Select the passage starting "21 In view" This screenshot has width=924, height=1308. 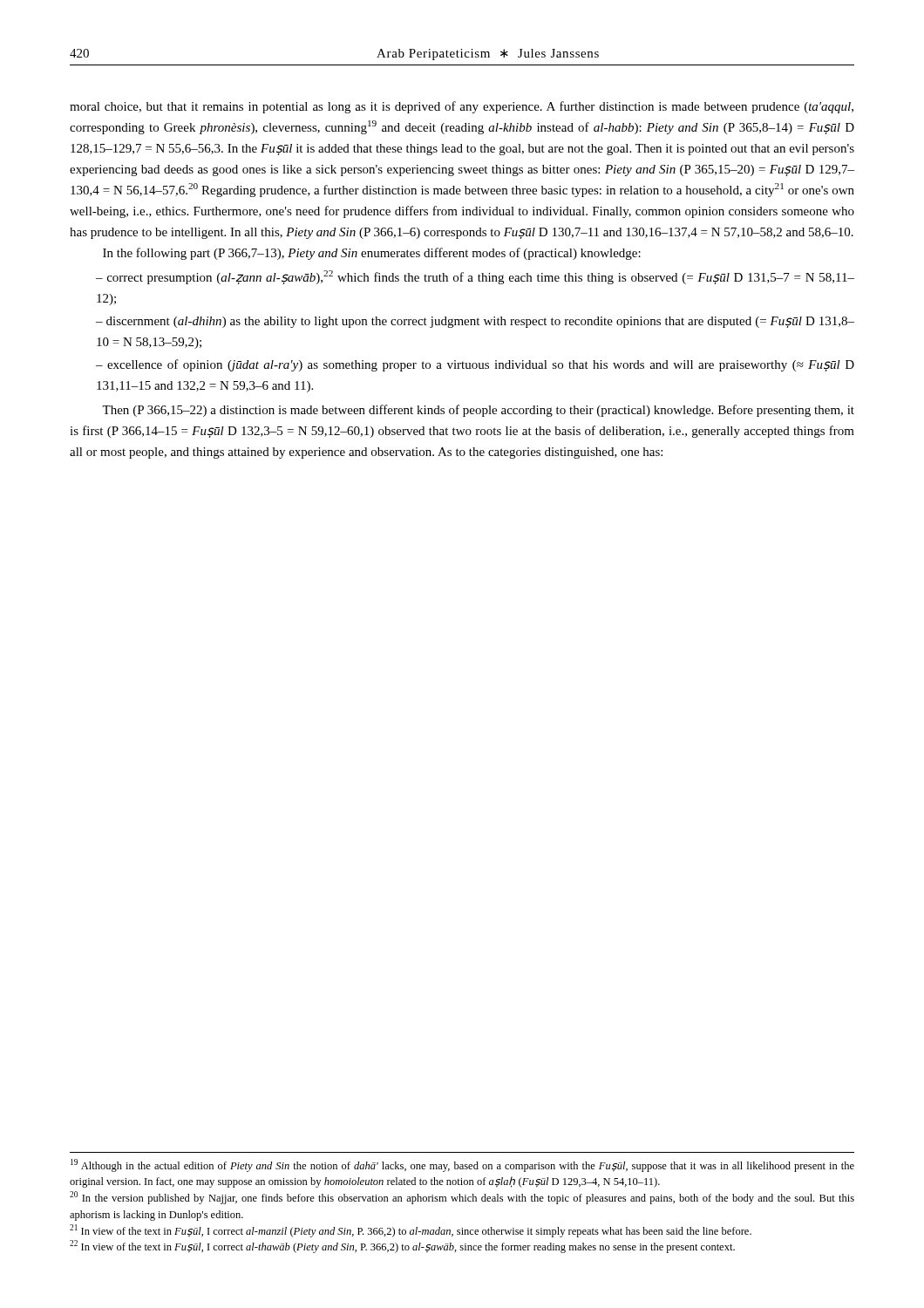462,1231
